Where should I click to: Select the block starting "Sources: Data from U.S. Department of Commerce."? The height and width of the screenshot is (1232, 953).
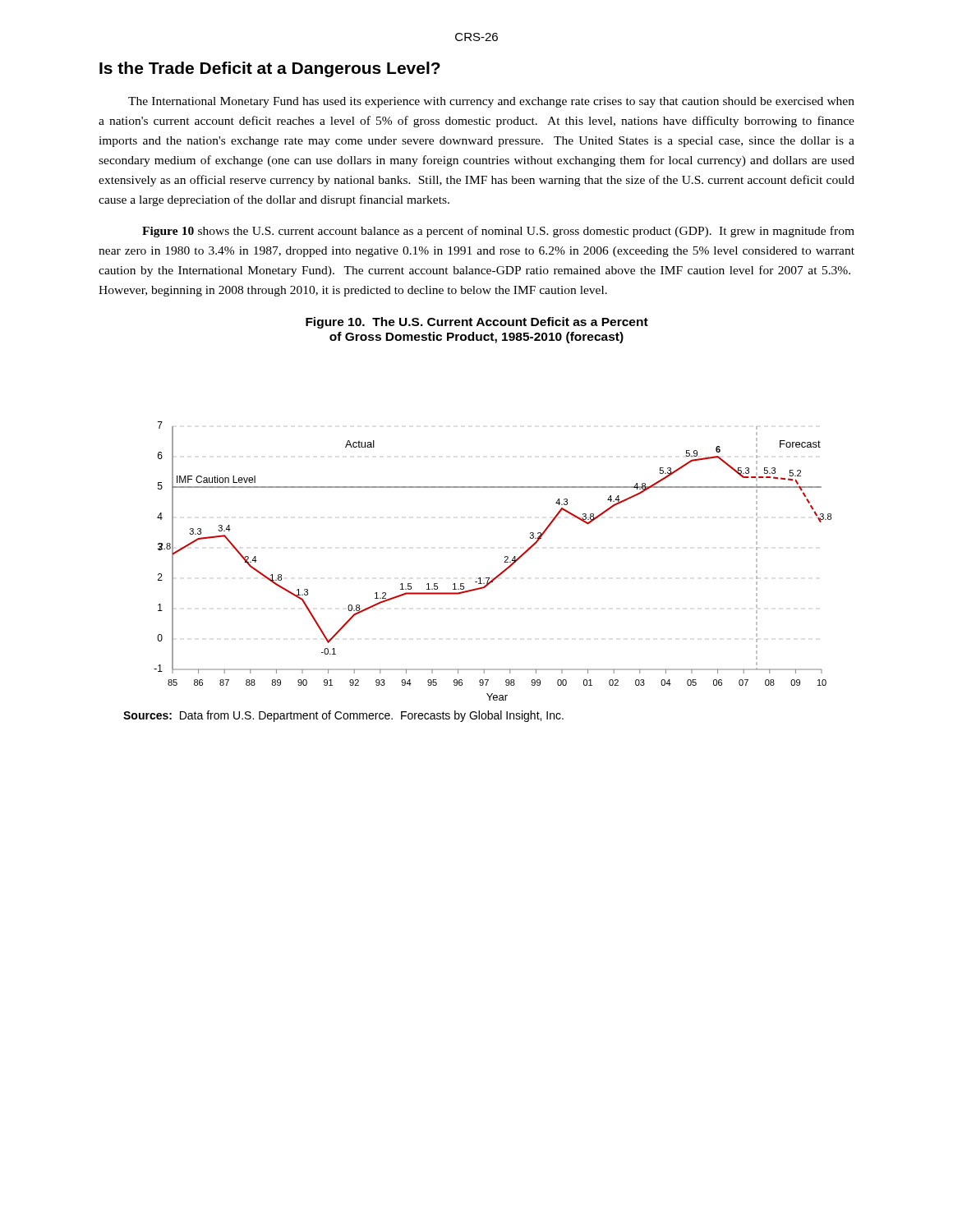344,715
